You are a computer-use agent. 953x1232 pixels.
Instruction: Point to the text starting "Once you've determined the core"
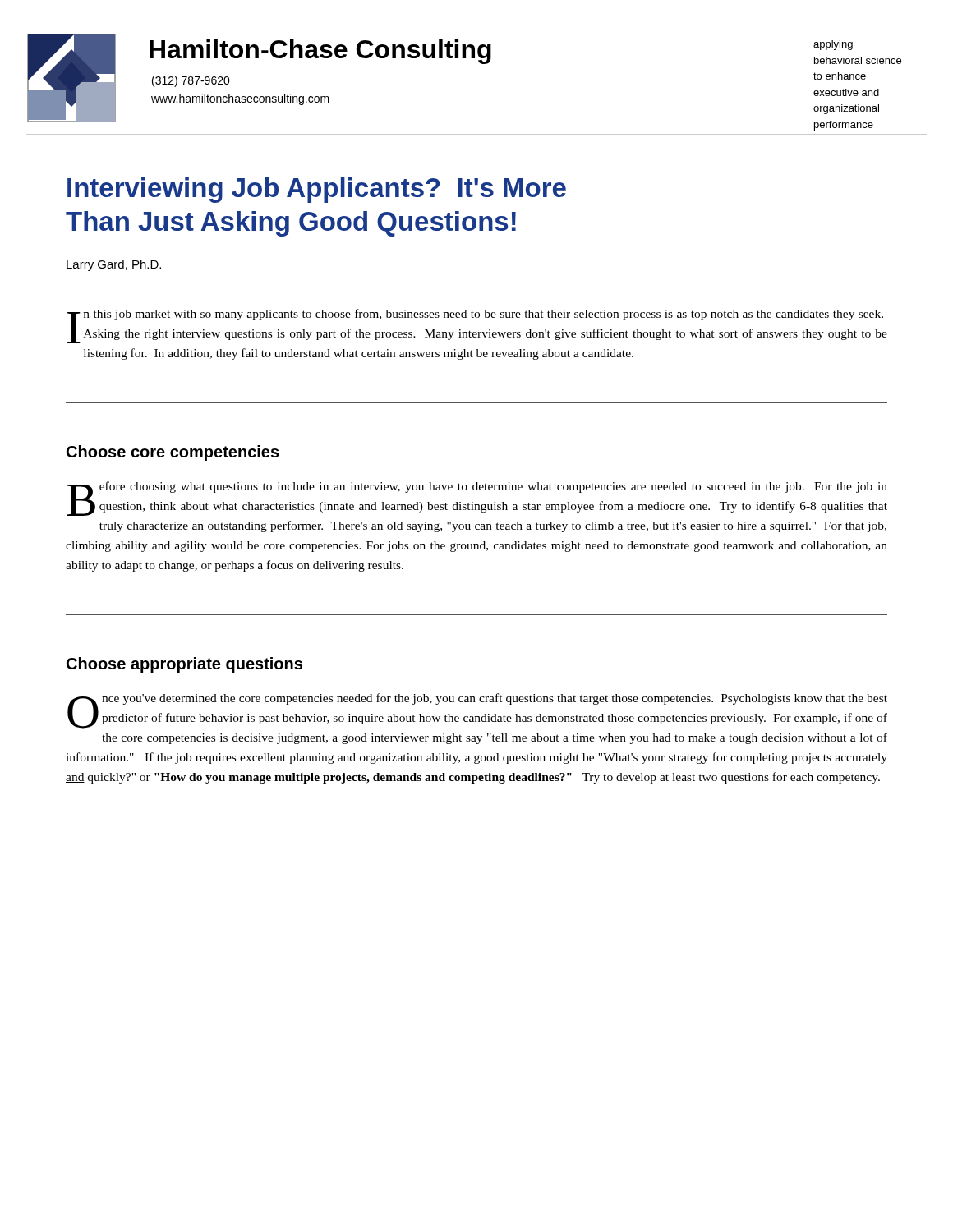[476, 736]
